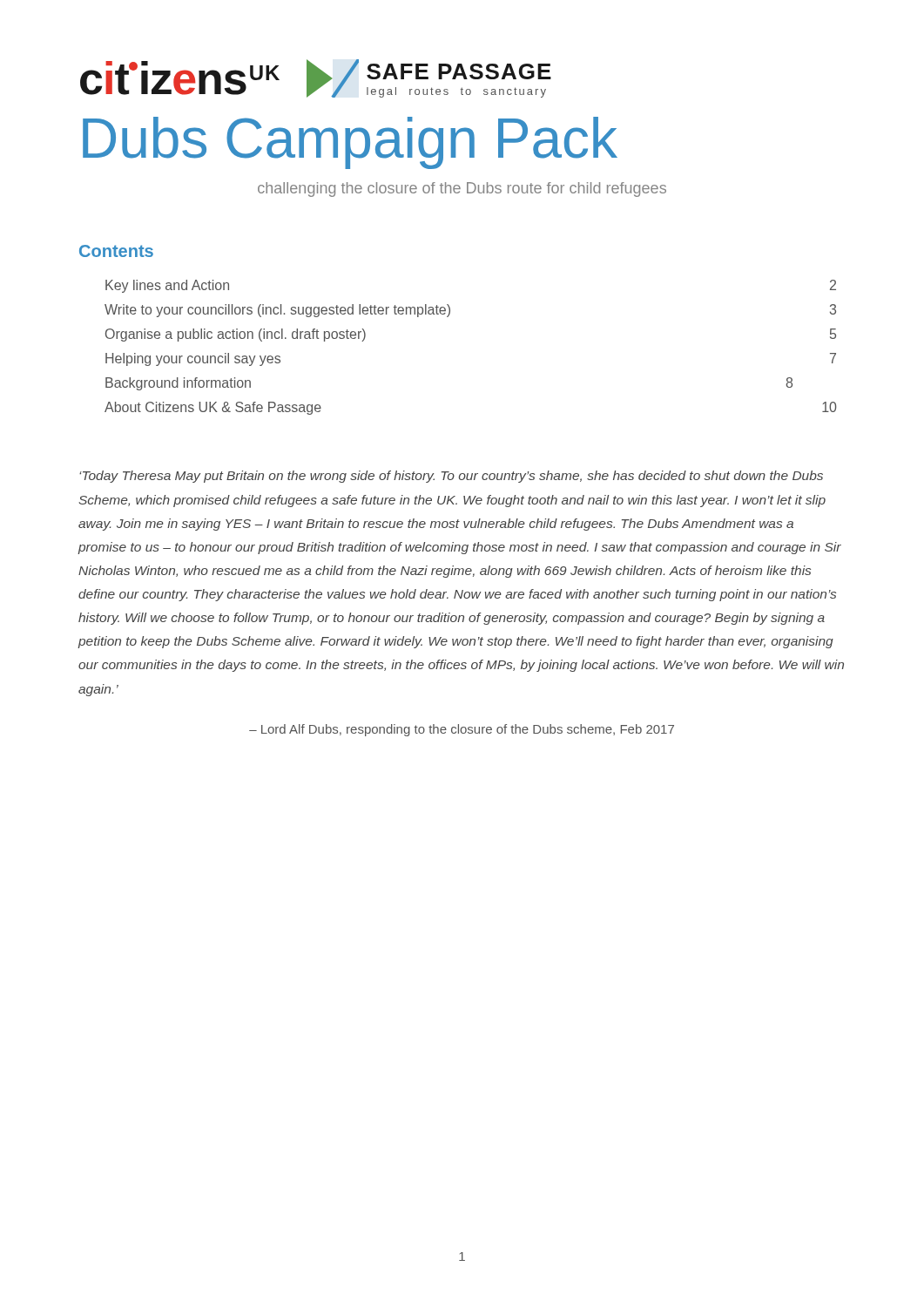The height and width of the screenshot is (1307, 924).
Task: Select the passage starting "Organise a public action (incl. draft poster)5"
Action: (x=236, y=335)
